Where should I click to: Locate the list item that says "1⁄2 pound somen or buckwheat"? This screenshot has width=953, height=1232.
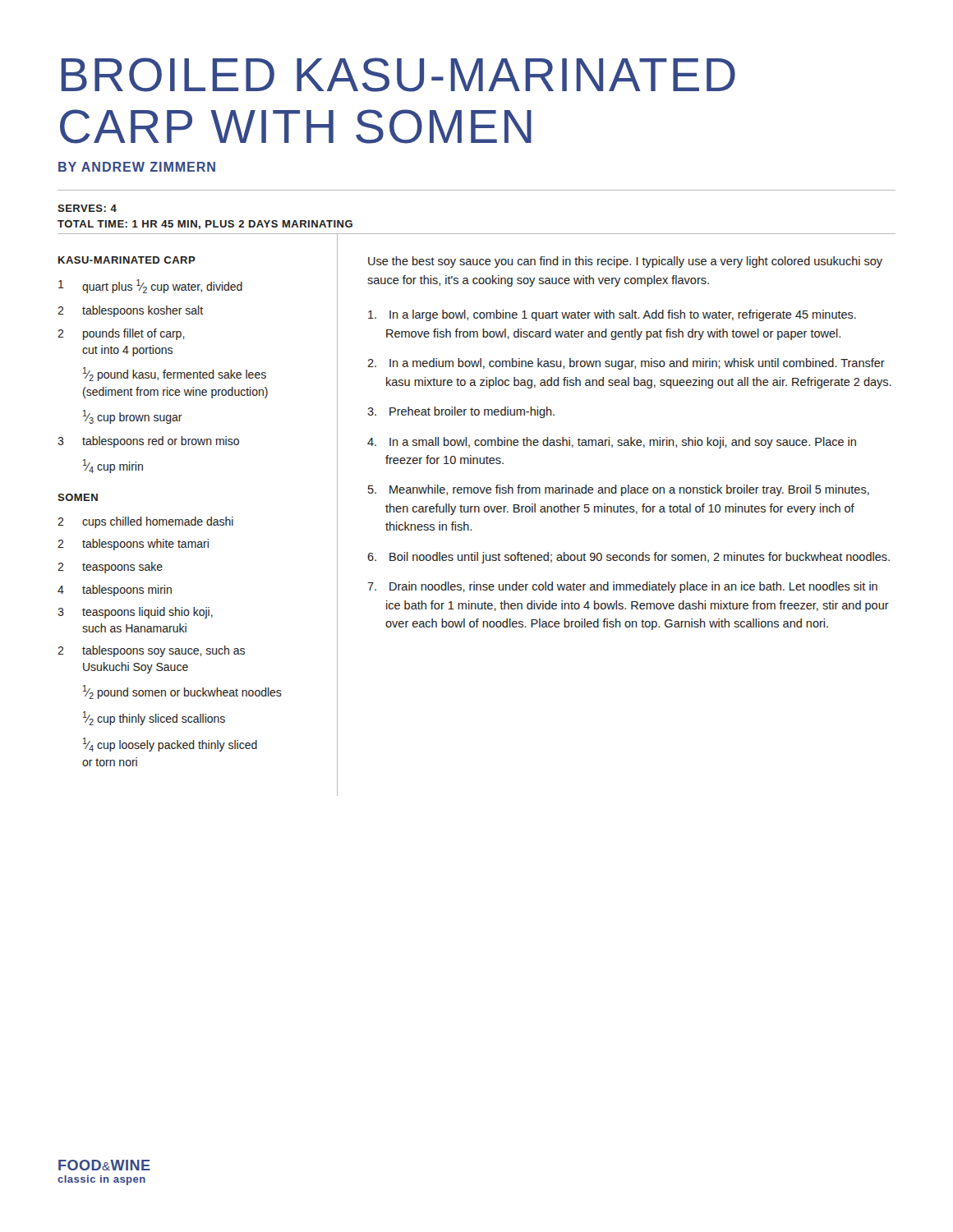(x=182, y=692)
